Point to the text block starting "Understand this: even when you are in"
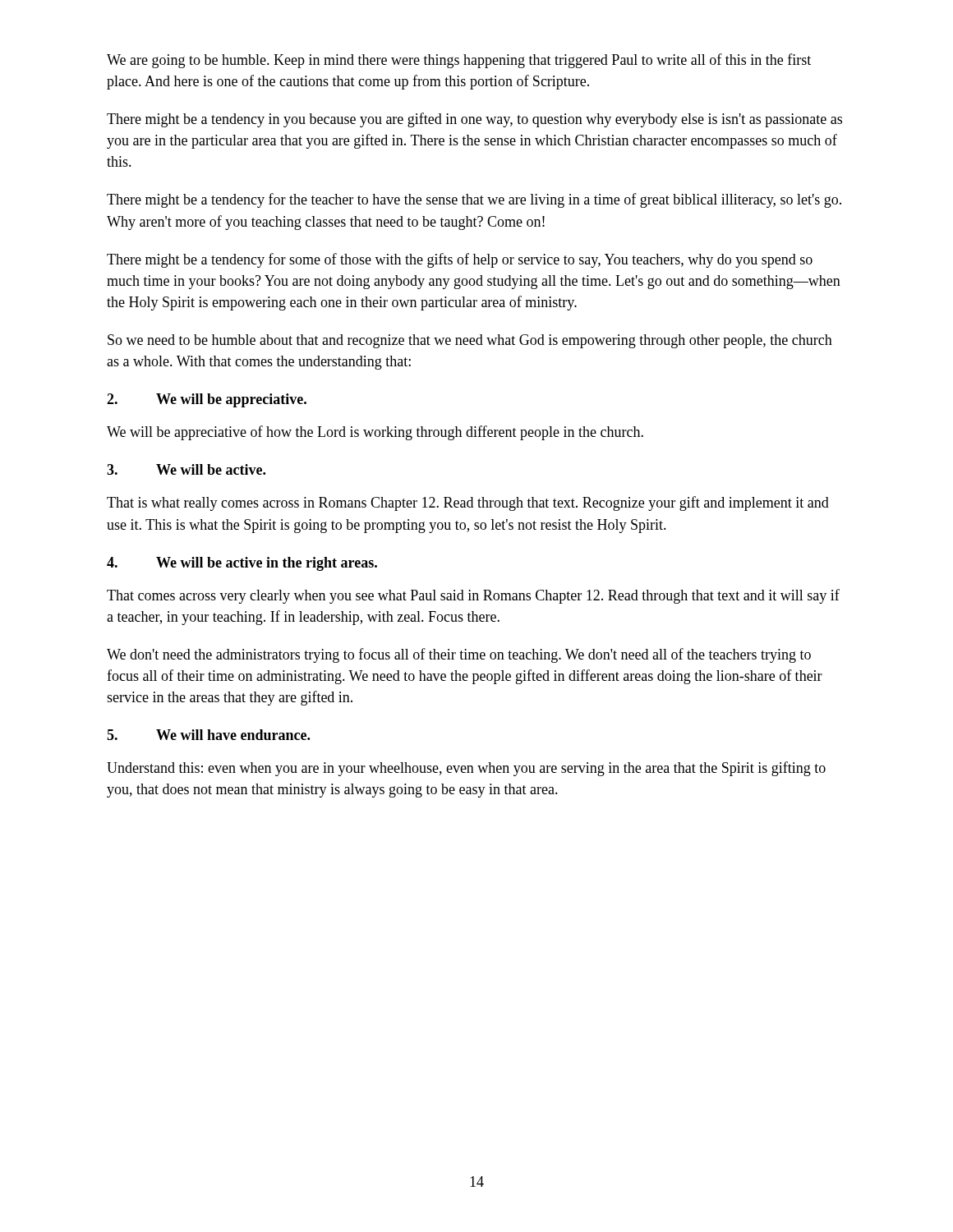953x1232 pixels. coord(476,779)
